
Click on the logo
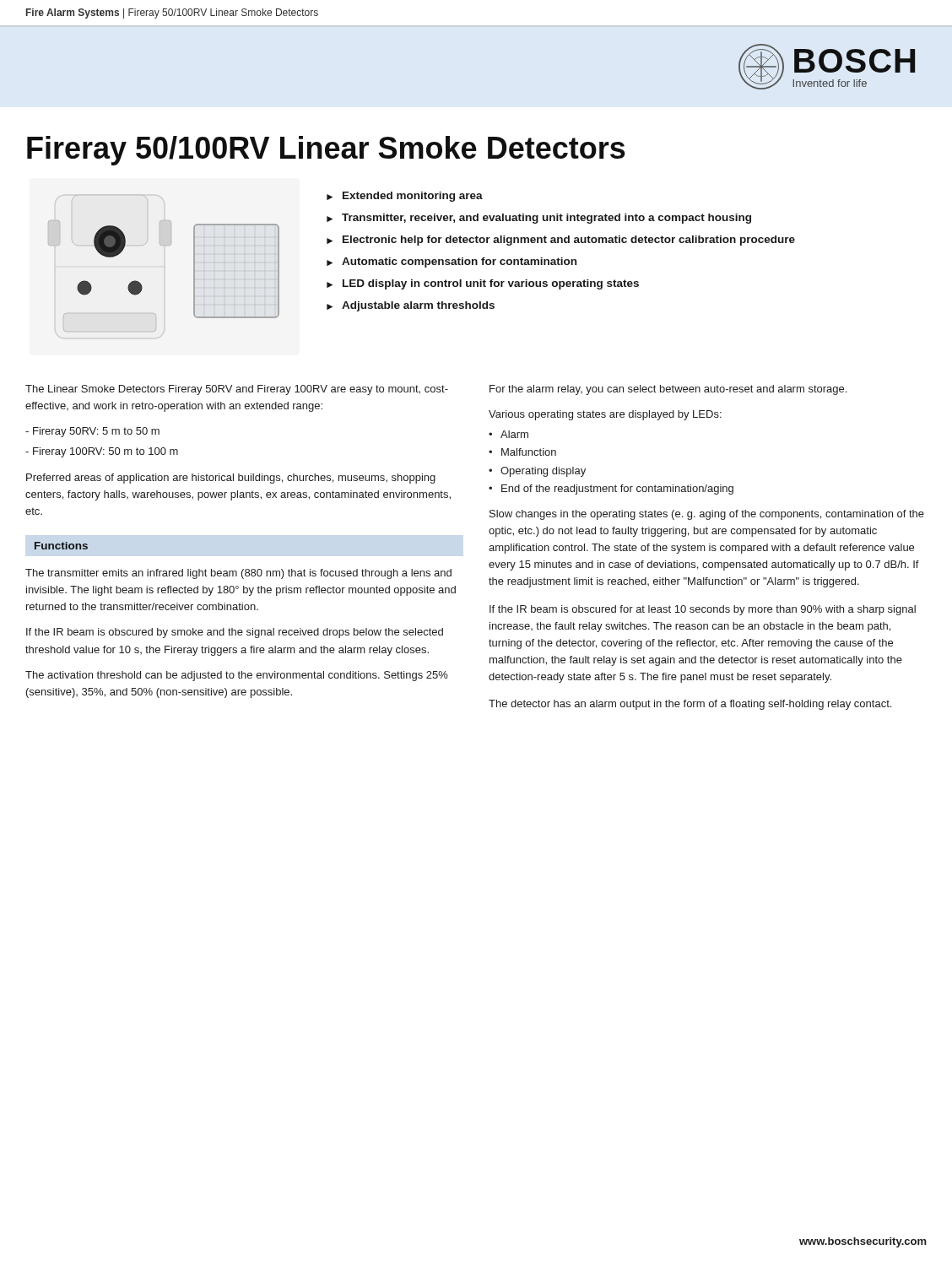pyautogui.click(x=828, y=67)
